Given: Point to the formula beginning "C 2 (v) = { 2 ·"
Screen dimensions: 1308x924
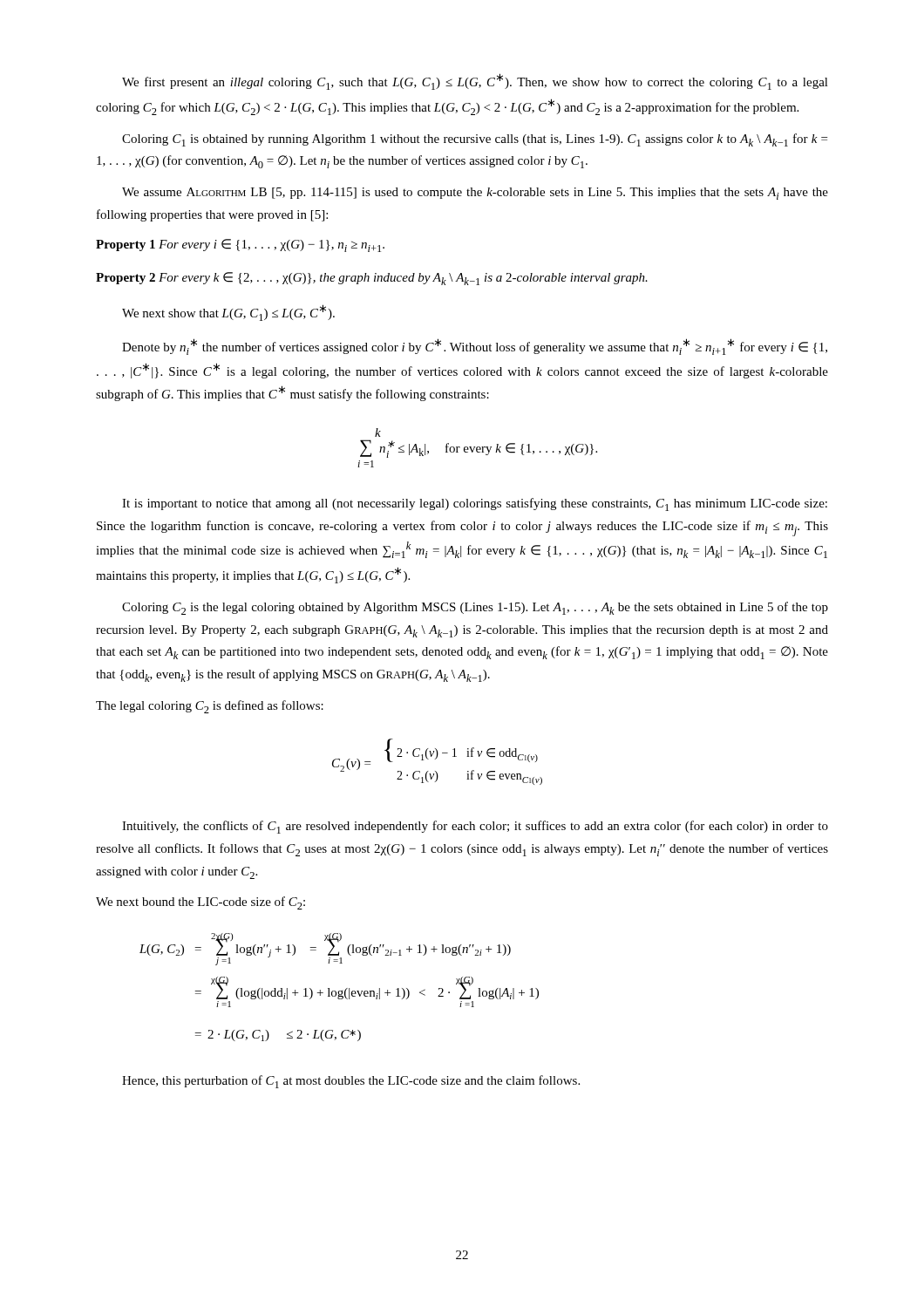Looking at the screenshot, I should (462, 764).
